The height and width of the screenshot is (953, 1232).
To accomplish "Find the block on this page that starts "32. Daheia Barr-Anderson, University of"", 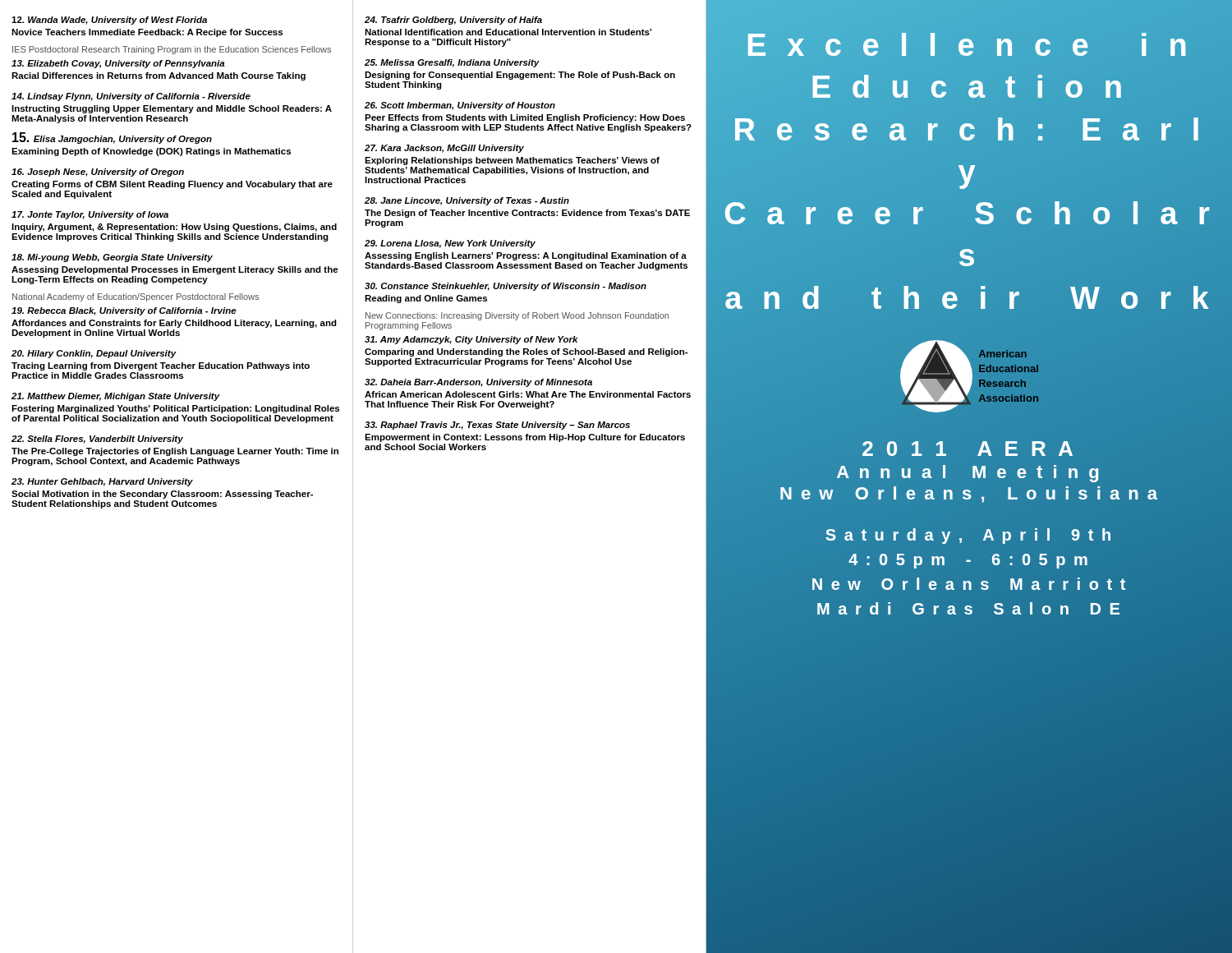I will (529, 393).
